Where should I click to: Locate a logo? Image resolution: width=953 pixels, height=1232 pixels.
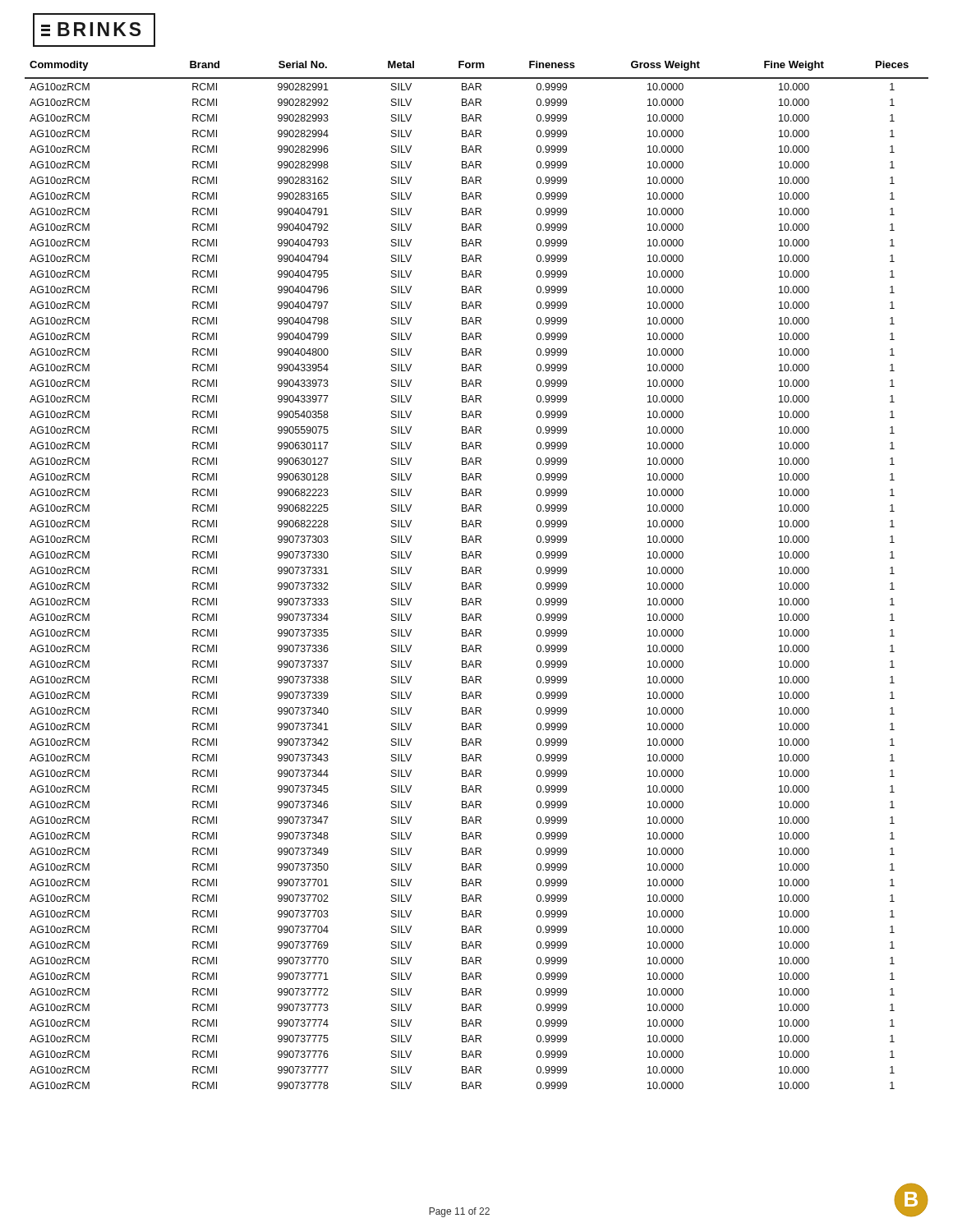[x=911, y=1200]
